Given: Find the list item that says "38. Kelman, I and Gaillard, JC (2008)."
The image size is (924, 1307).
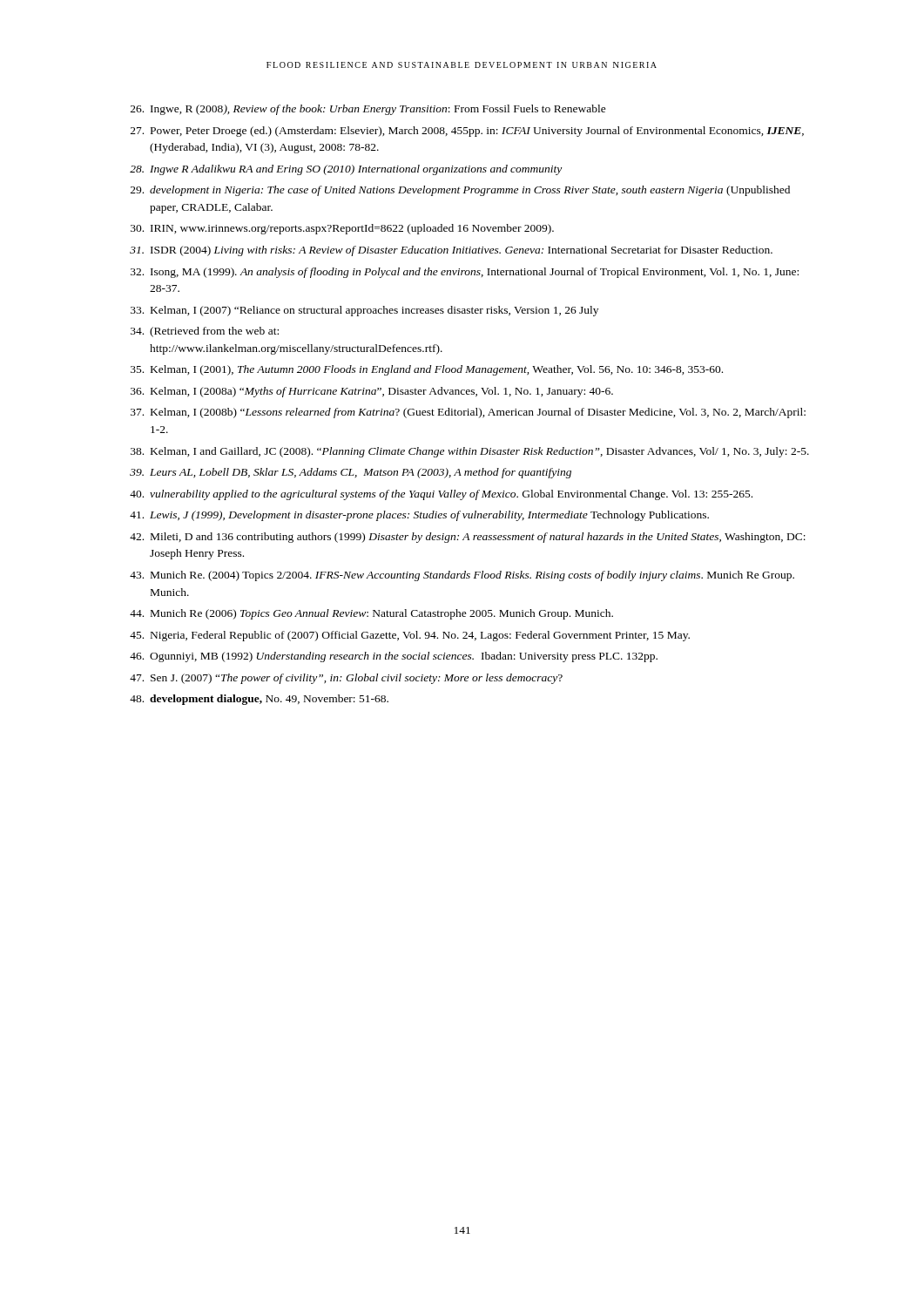Looking at the screenshot, I should pos(462,451).
